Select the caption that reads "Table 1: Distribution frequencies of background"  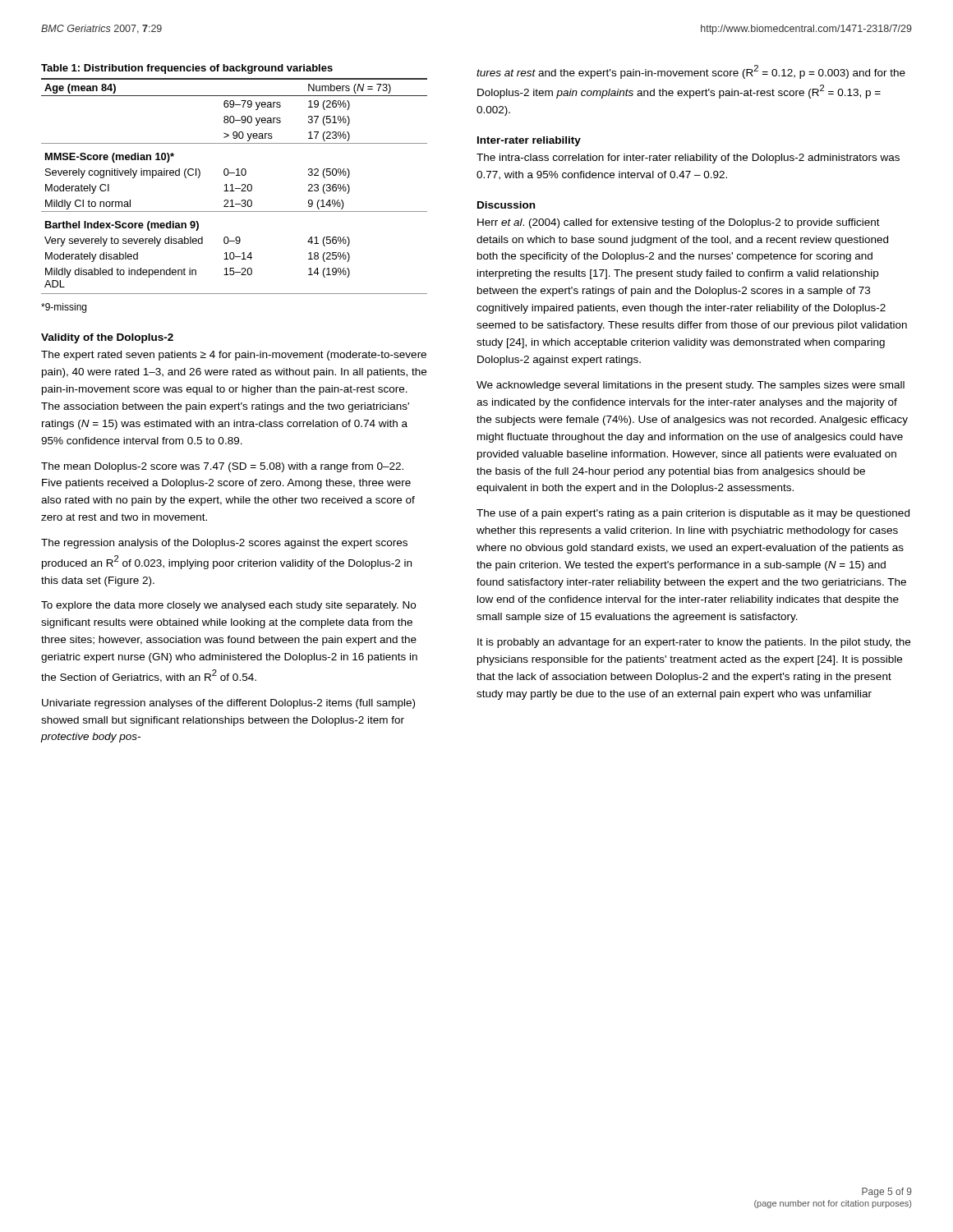pyautogui.click(x=187, y=68)
